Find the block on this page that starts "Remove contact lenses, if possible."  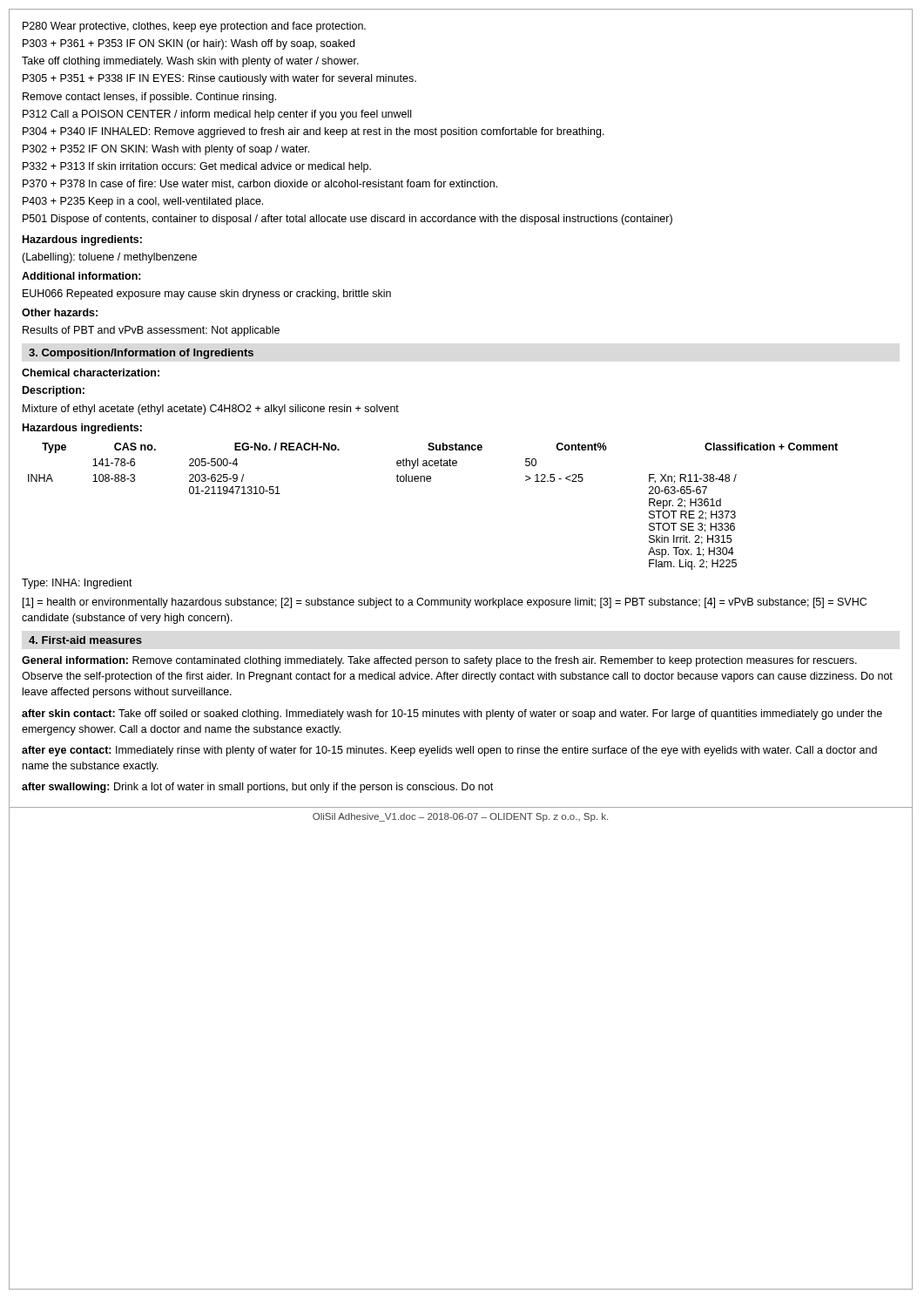[149, 96]
